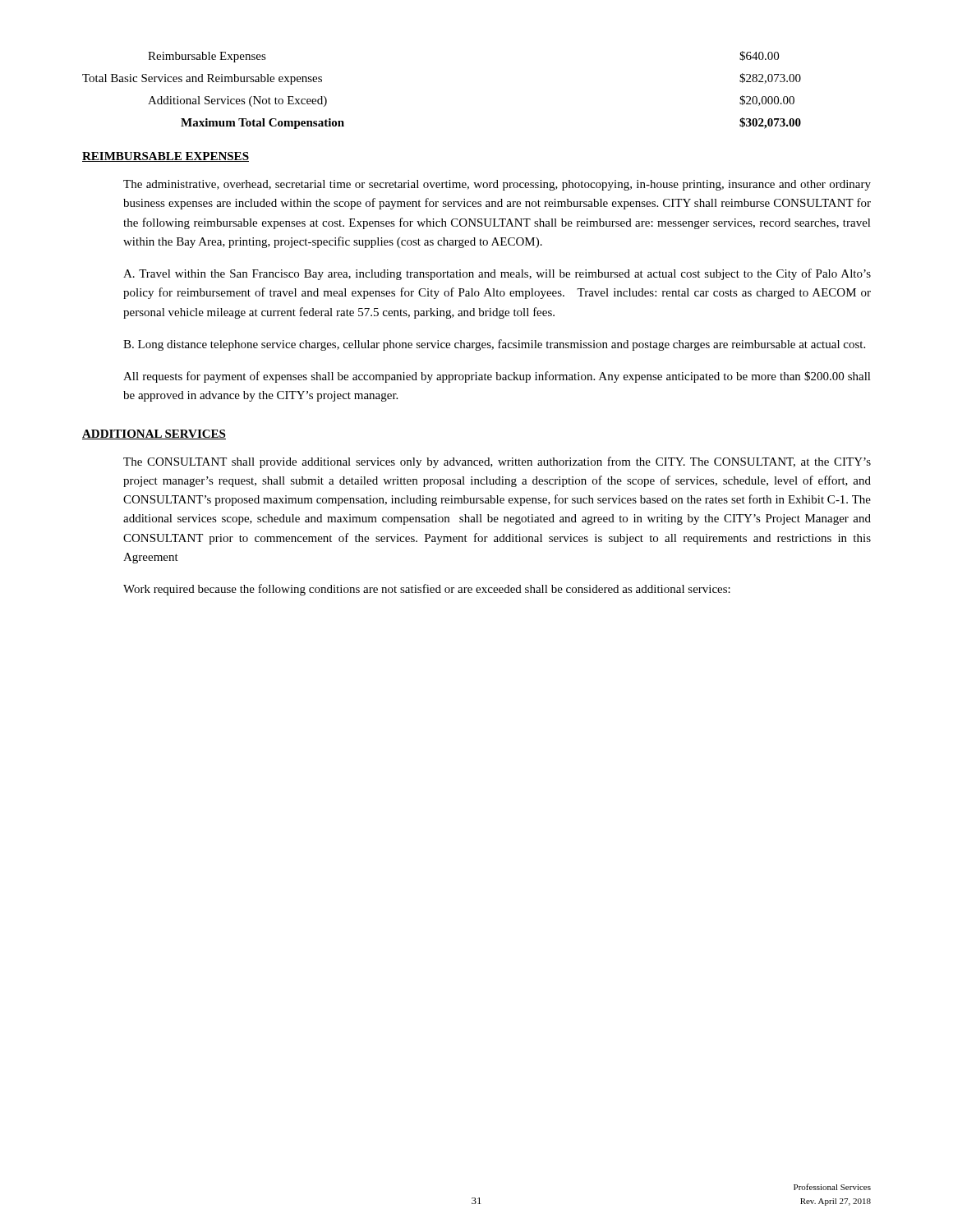This screenshot has width=953, height=1232.
Task: Click where it says "REIMBURSABLE EXPENSES"
Action: (x=166, y=156)
